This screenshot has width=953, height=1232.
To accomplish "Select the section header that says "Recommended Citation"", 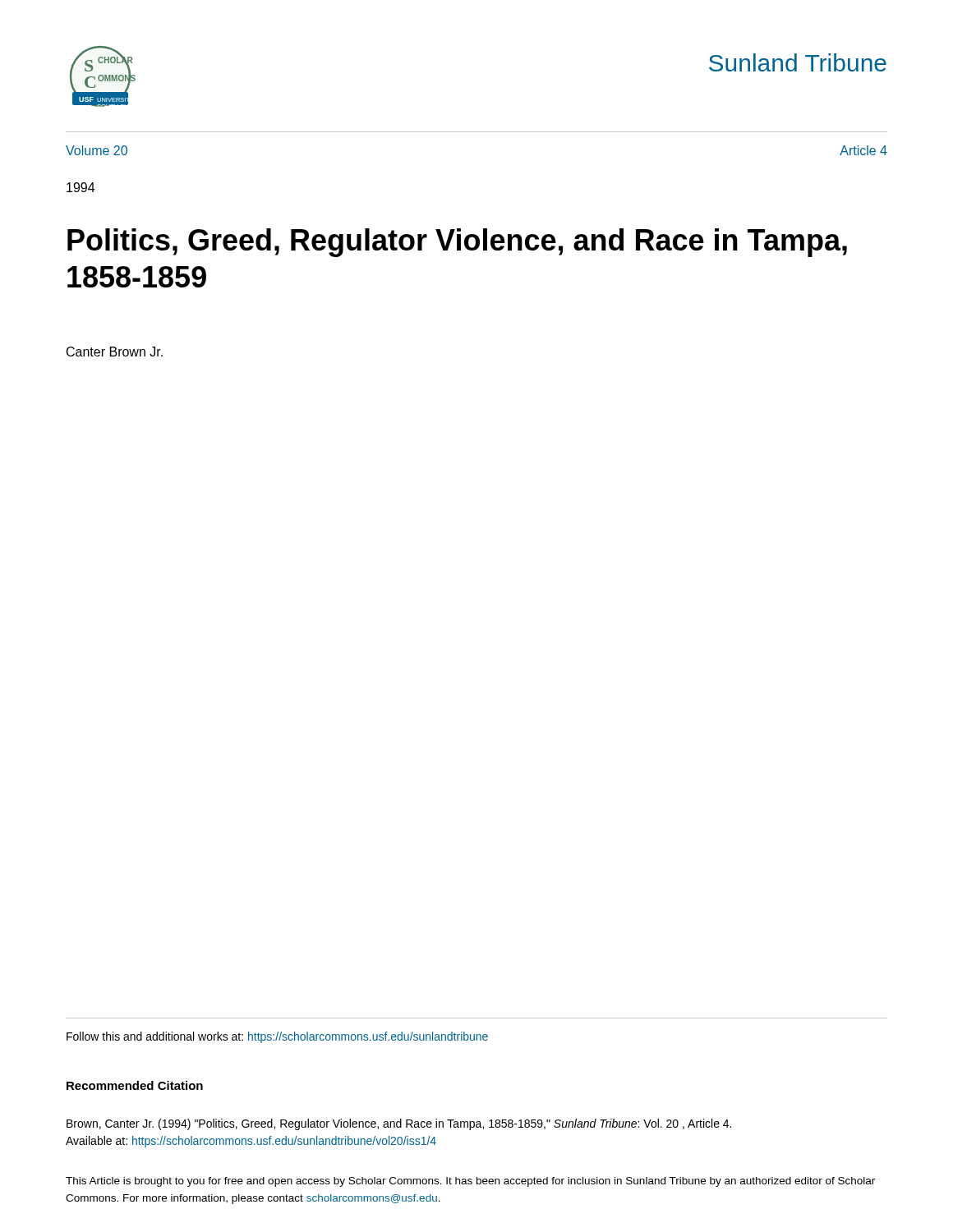I will tap(135, 1085).
